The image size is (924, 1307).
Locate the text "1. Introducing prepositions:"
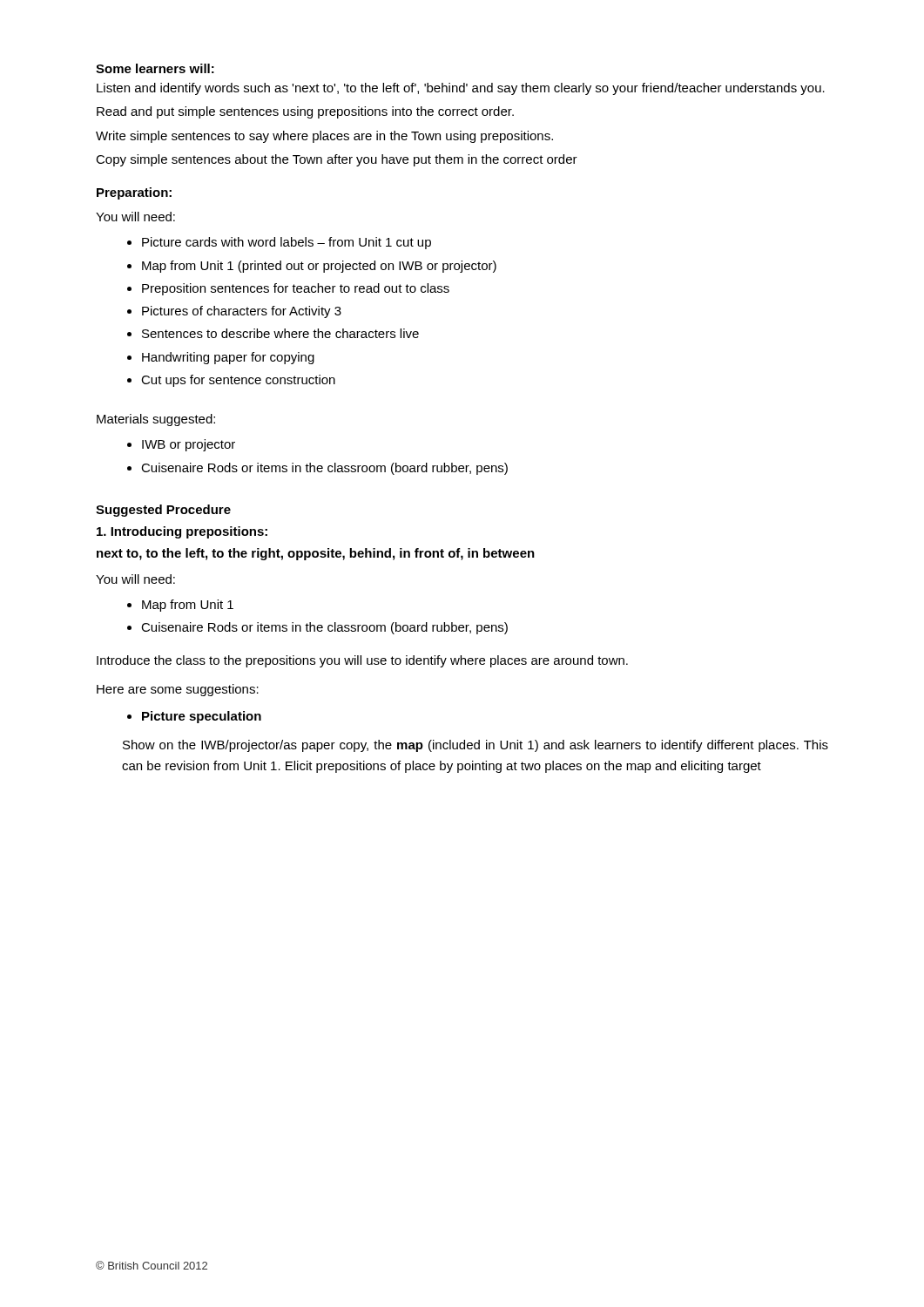point(182,531)
